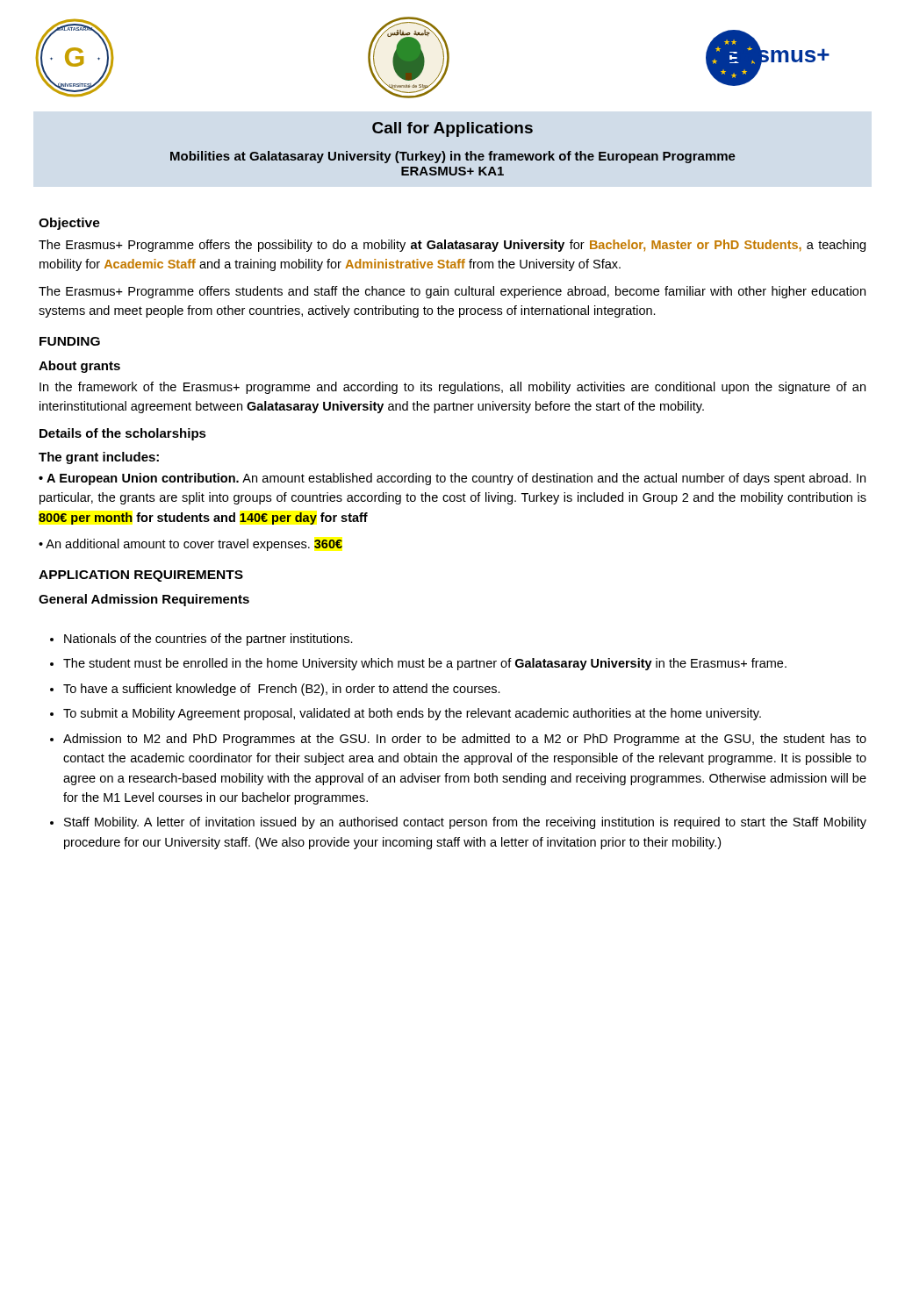Viewport: 905px width, 1316px height.
Task: Point to the block beginning "In the framework of the Erasmus+ programme"
Action: click(x=452, y=397)
